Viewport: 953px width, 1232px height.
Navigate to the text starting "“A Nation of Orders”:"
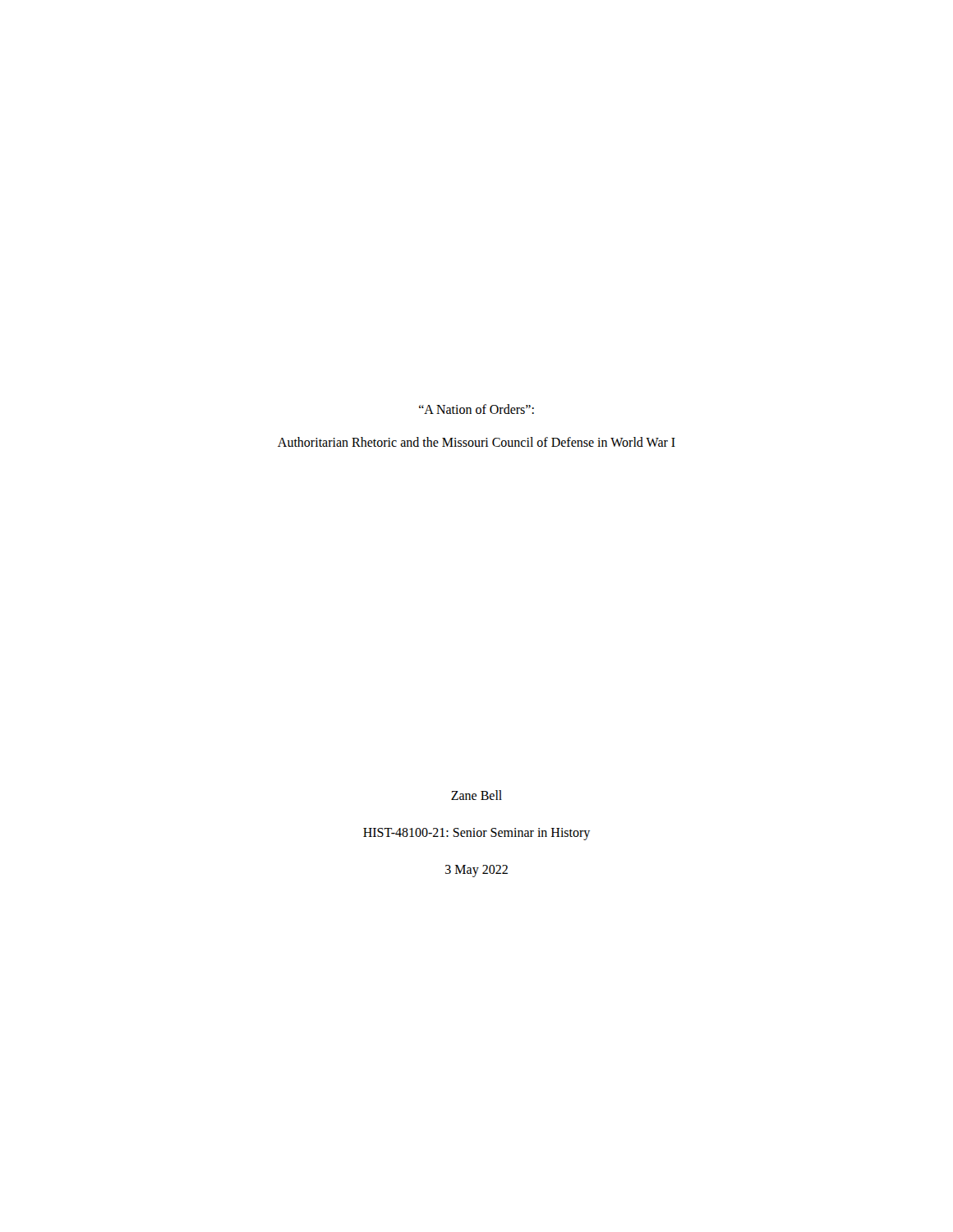(476, 409)
